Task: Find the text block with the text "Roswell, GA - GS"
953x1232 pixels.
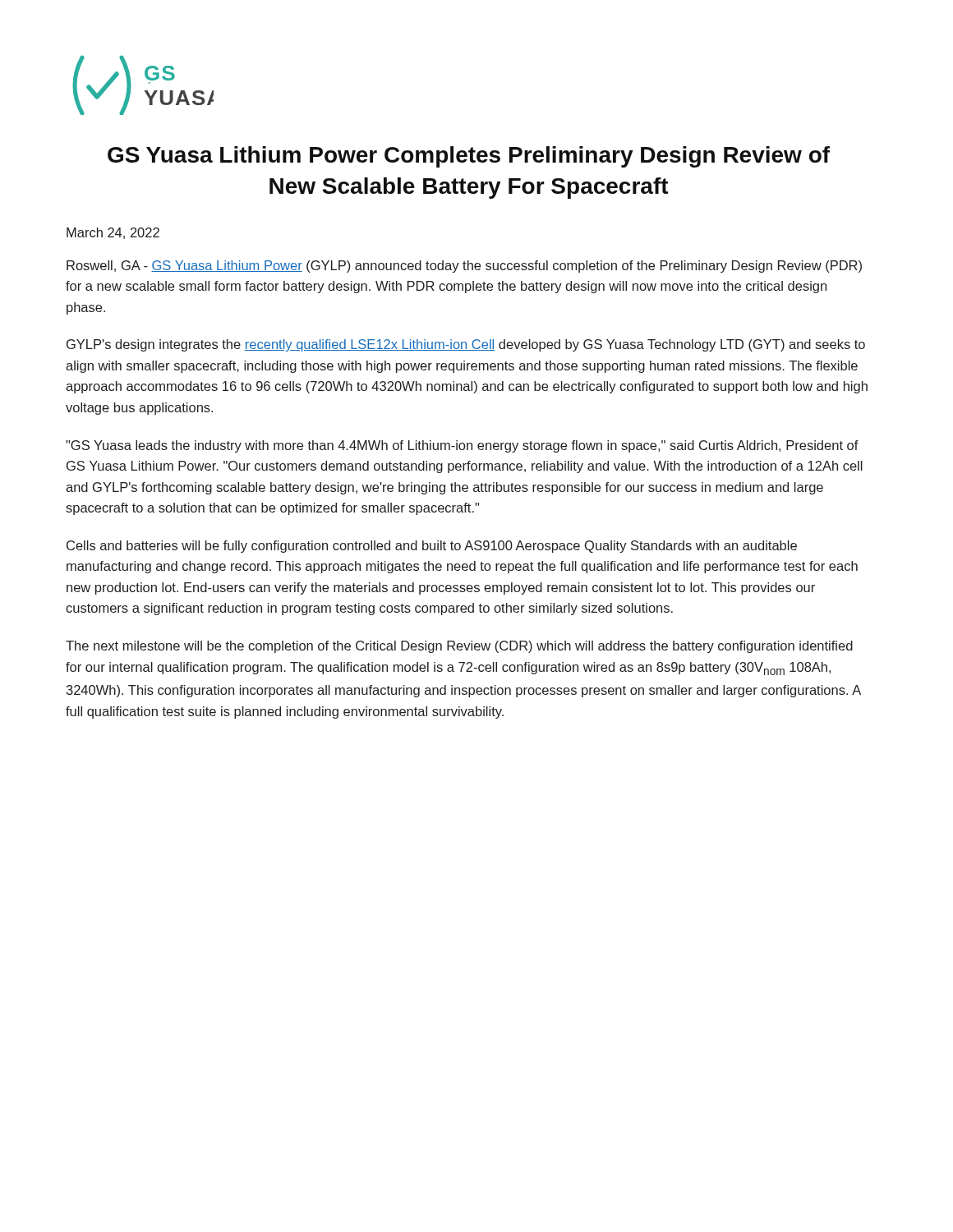Action: (464, 286)
